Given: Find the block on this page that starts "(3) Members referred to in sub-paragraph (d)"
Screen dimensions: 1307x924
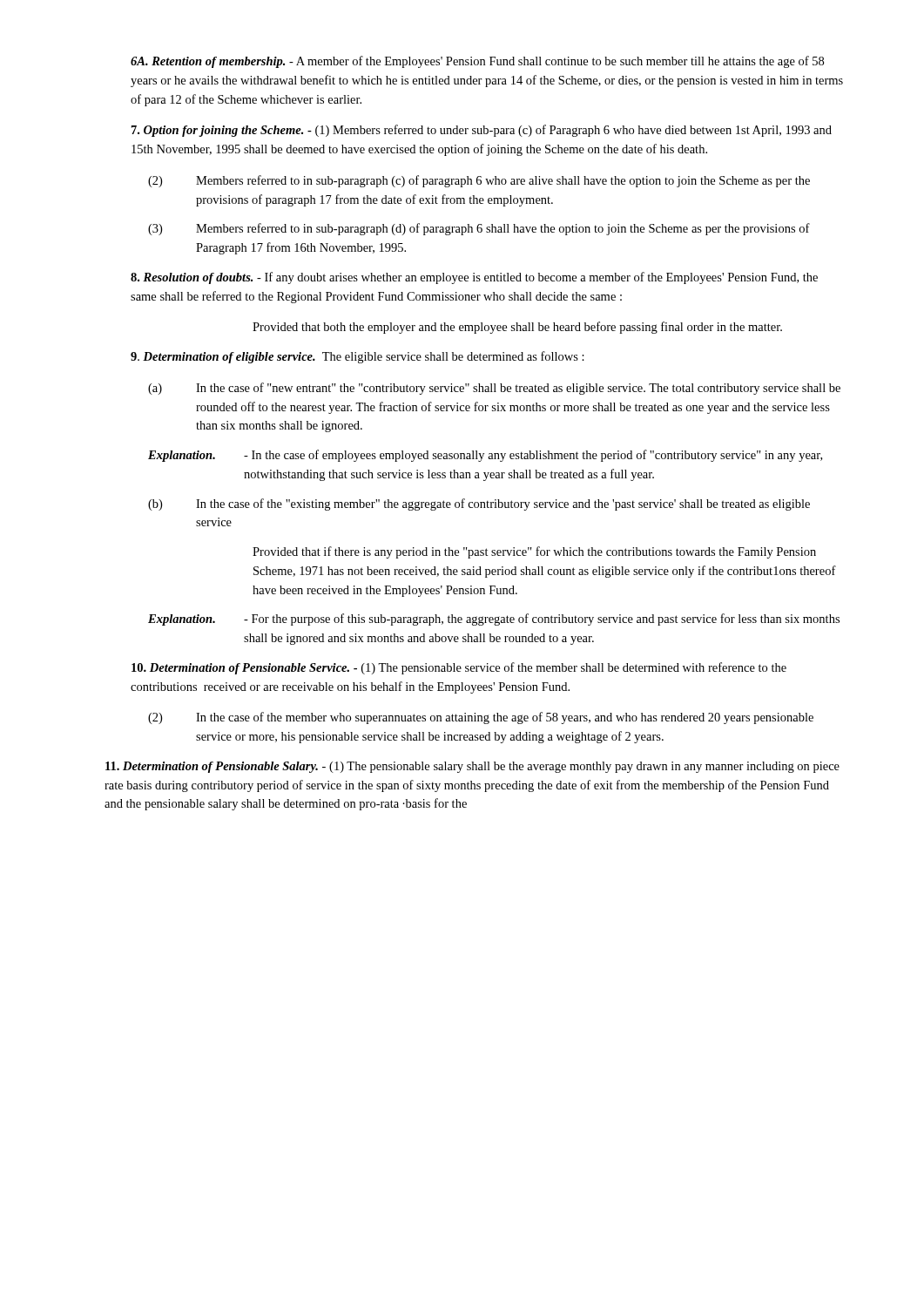Looking at the screenshot, I should (x=497, y=239).
